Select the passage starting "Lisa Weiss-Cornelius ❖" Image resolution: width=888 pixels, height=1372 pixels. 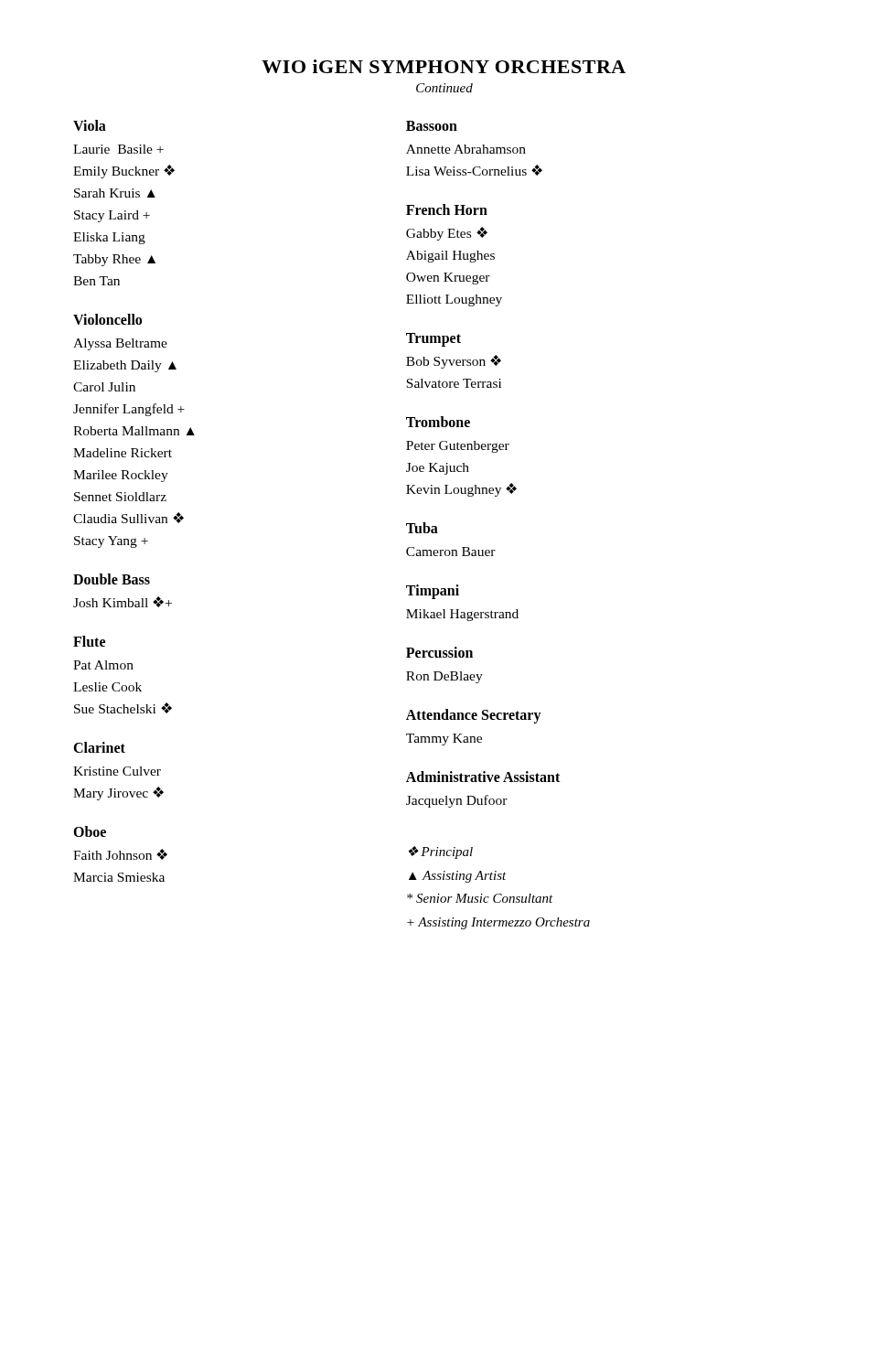click(475, 171)
